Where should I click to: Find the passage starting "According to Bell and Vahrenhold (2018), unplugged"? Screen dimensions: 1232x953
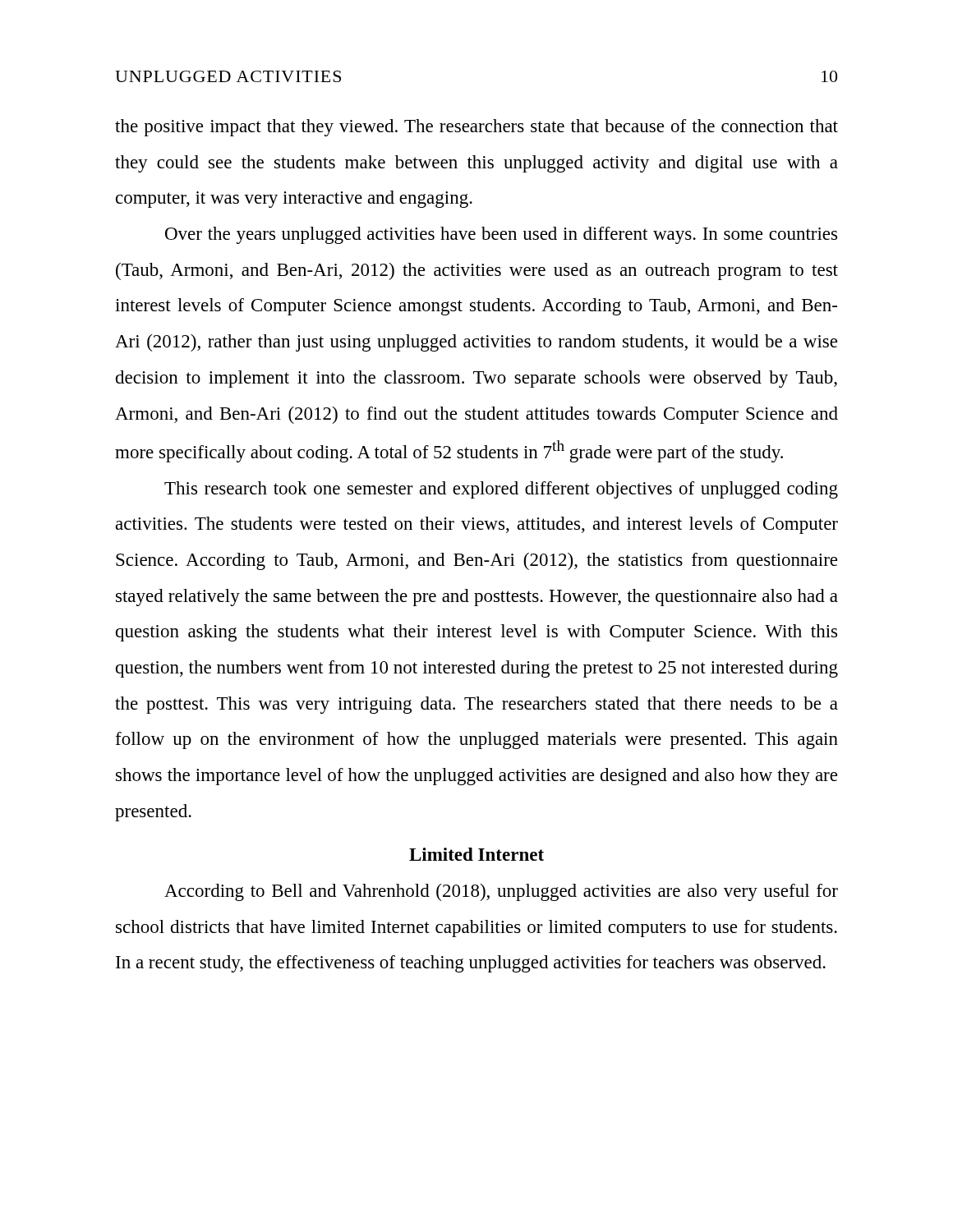click(x=476, y=927)
